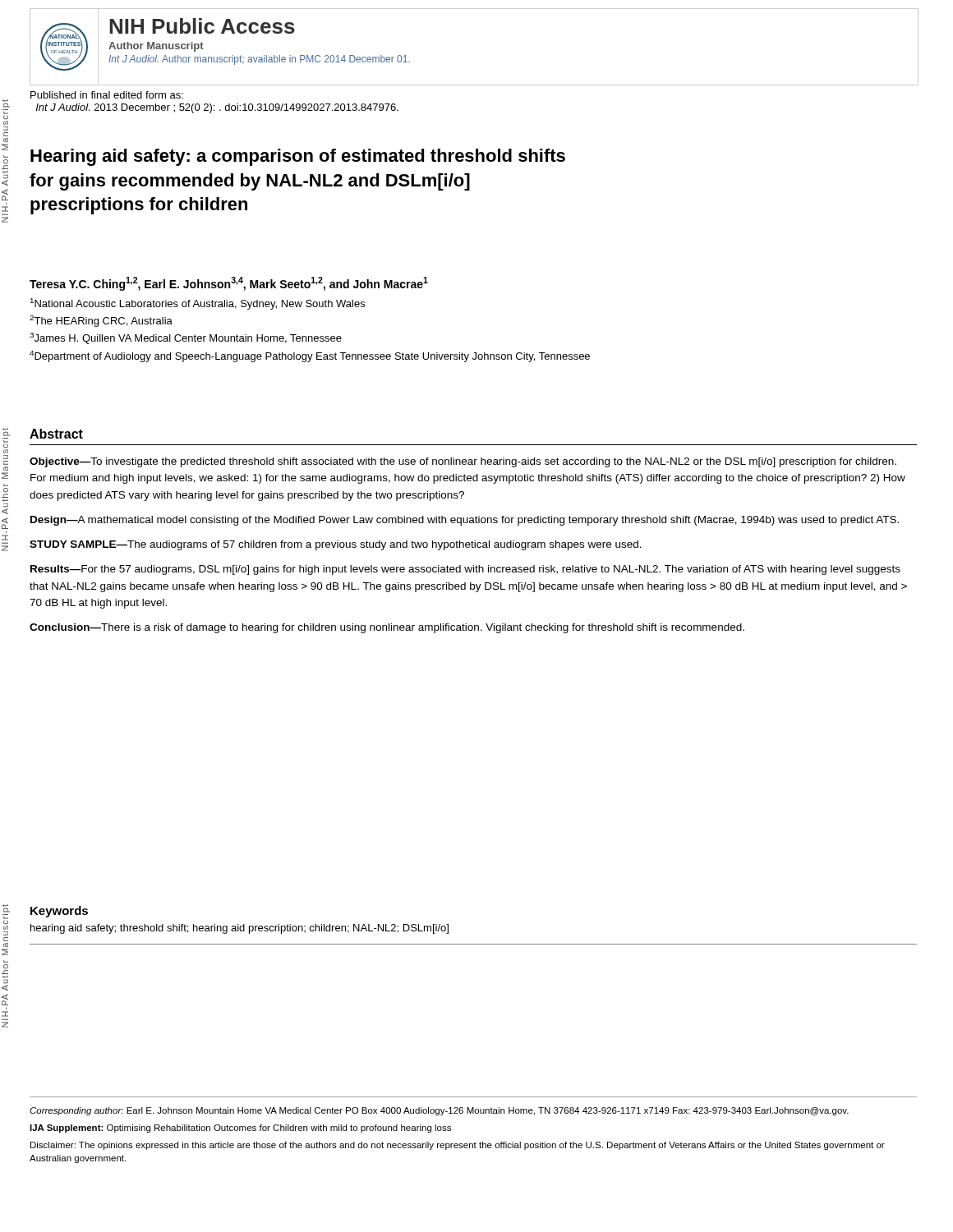Locate the title that opens with "Hearing aid safety:"
The image size is (953, 1232).
point(298,180)
